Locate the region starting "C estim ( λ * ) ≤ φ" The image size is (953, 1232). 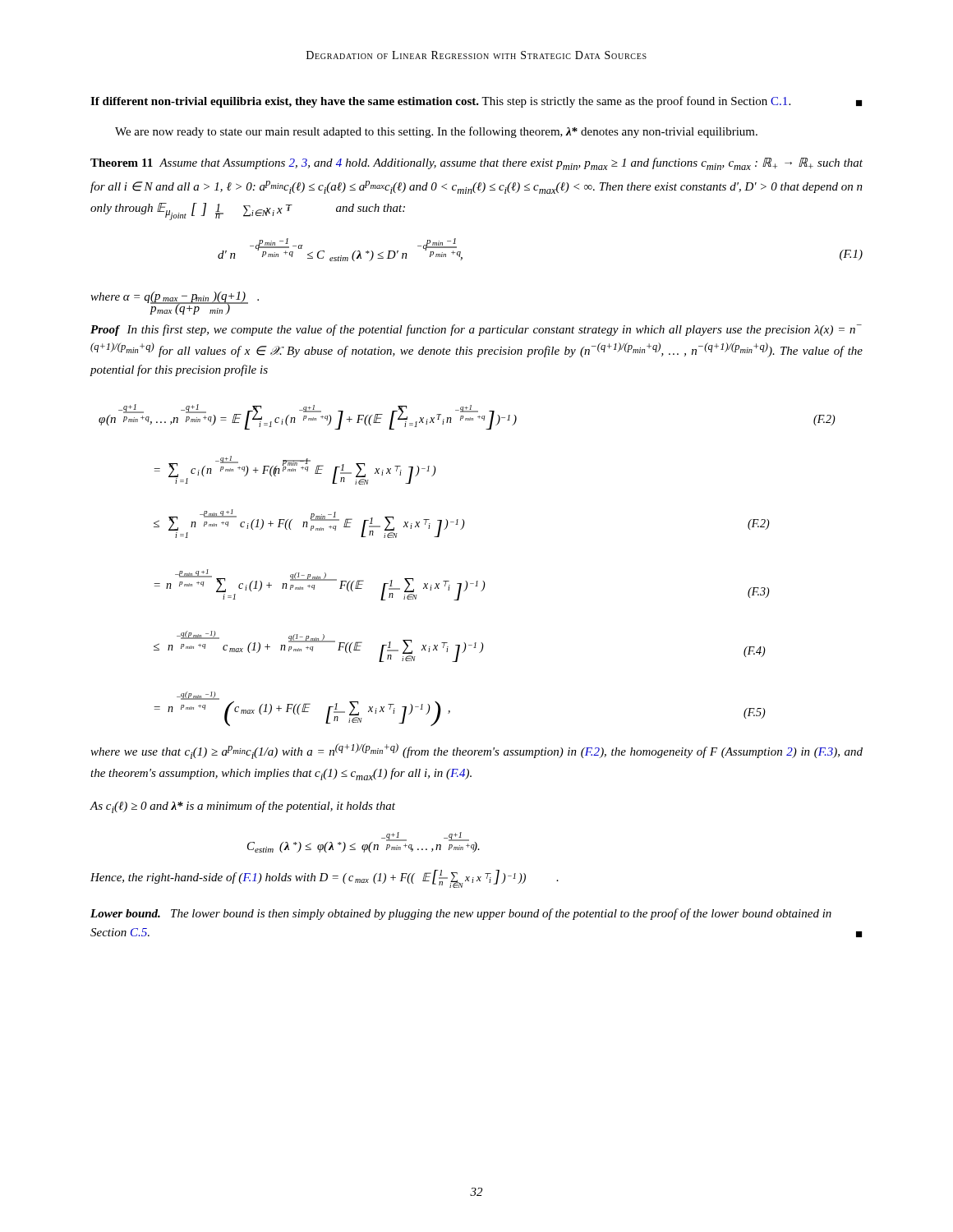476,846
